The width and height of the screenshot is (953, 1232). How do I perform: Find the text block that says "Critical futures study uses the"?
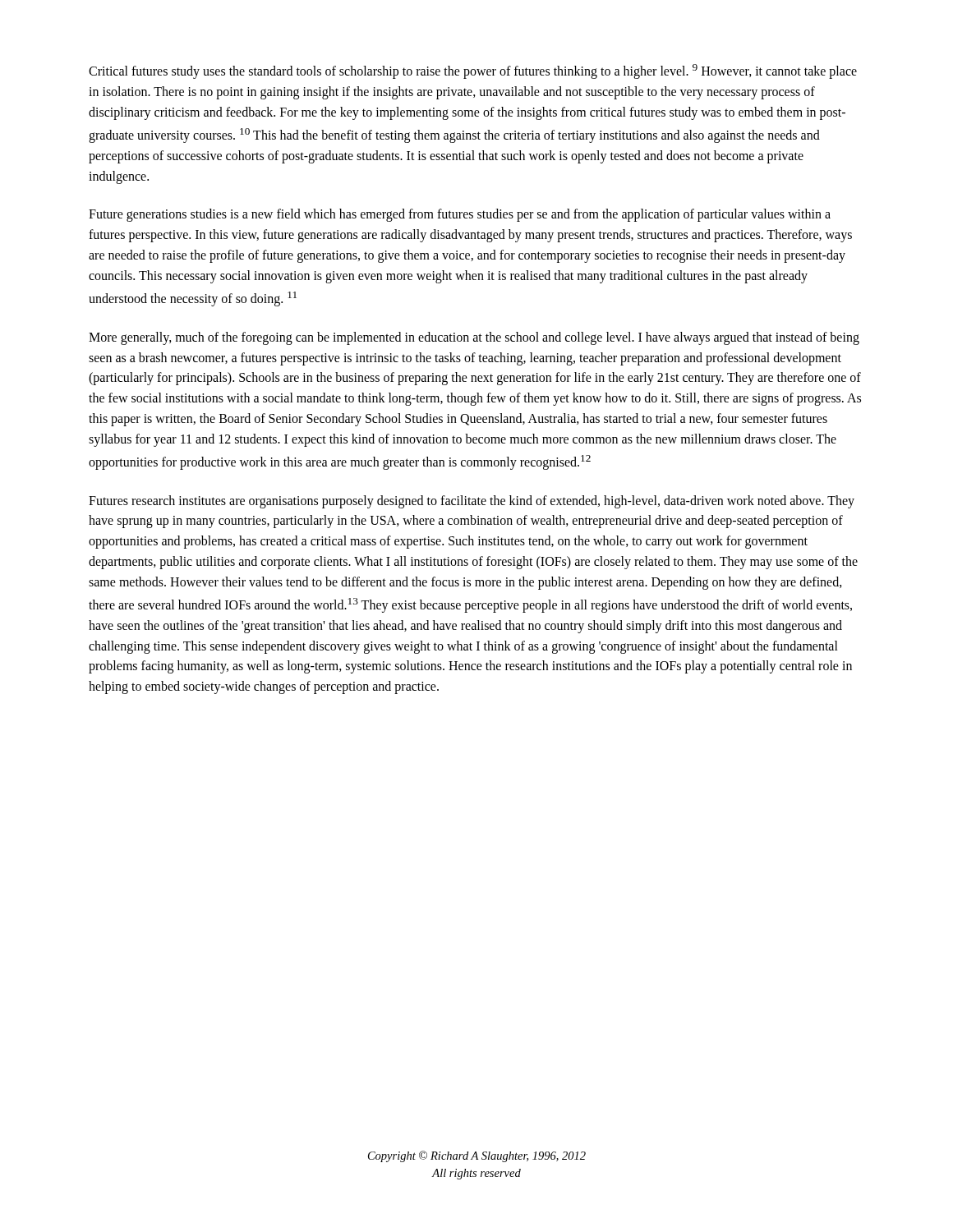(473, 122)
